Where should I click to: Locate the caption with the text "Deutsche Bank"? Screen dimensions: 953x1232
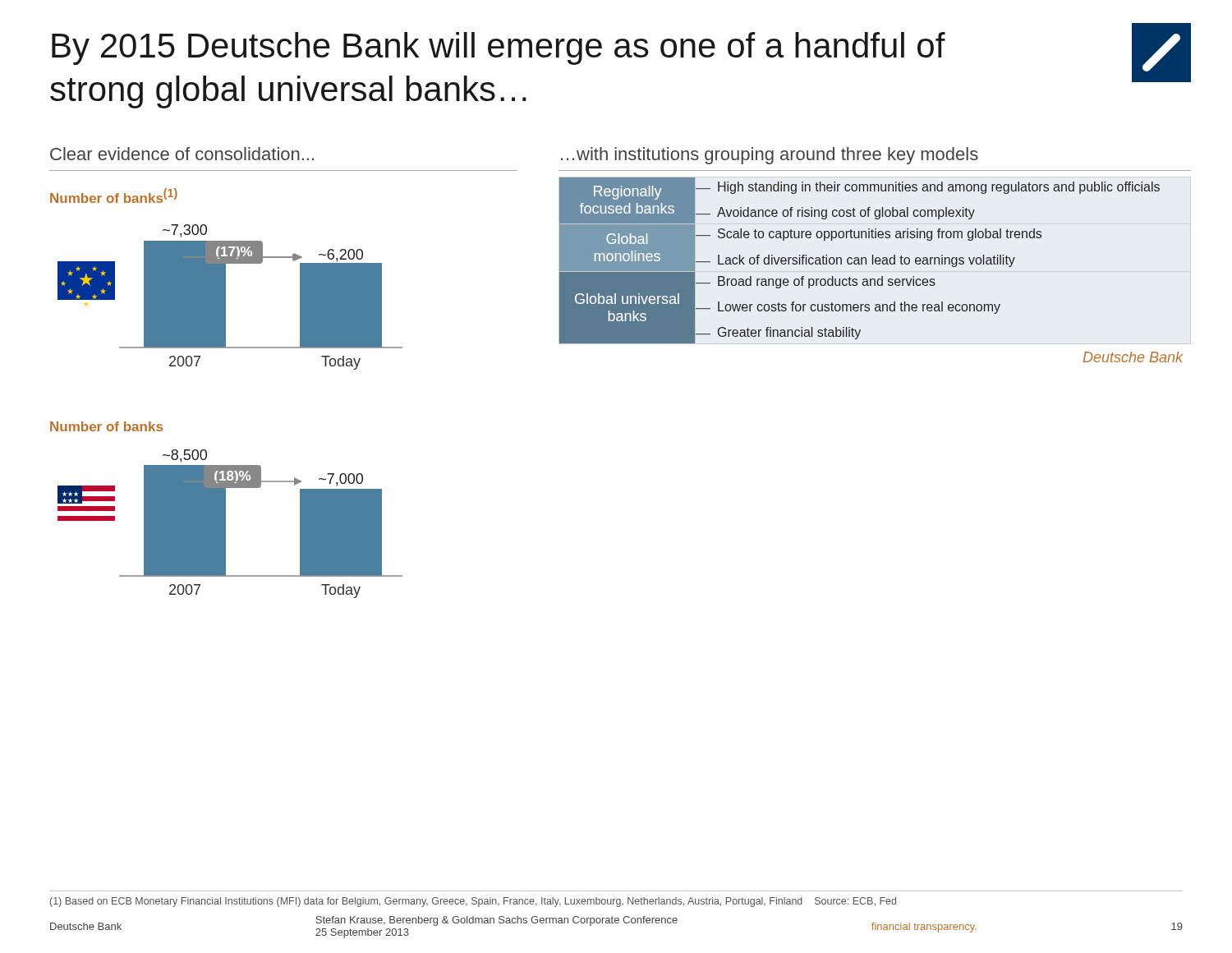coord(1133,358)
